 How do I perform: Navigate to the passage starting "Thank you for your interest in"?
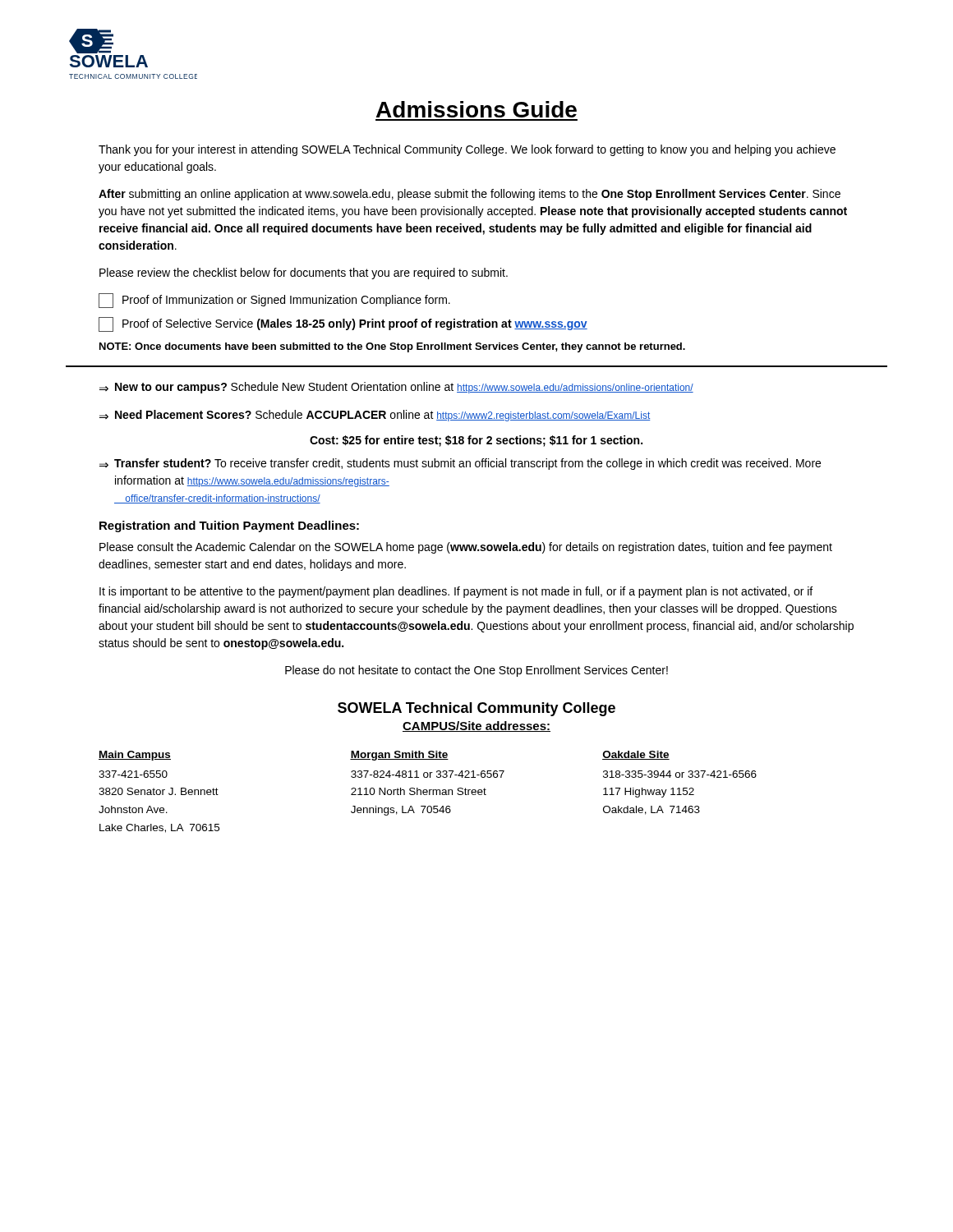pos(467,158)
